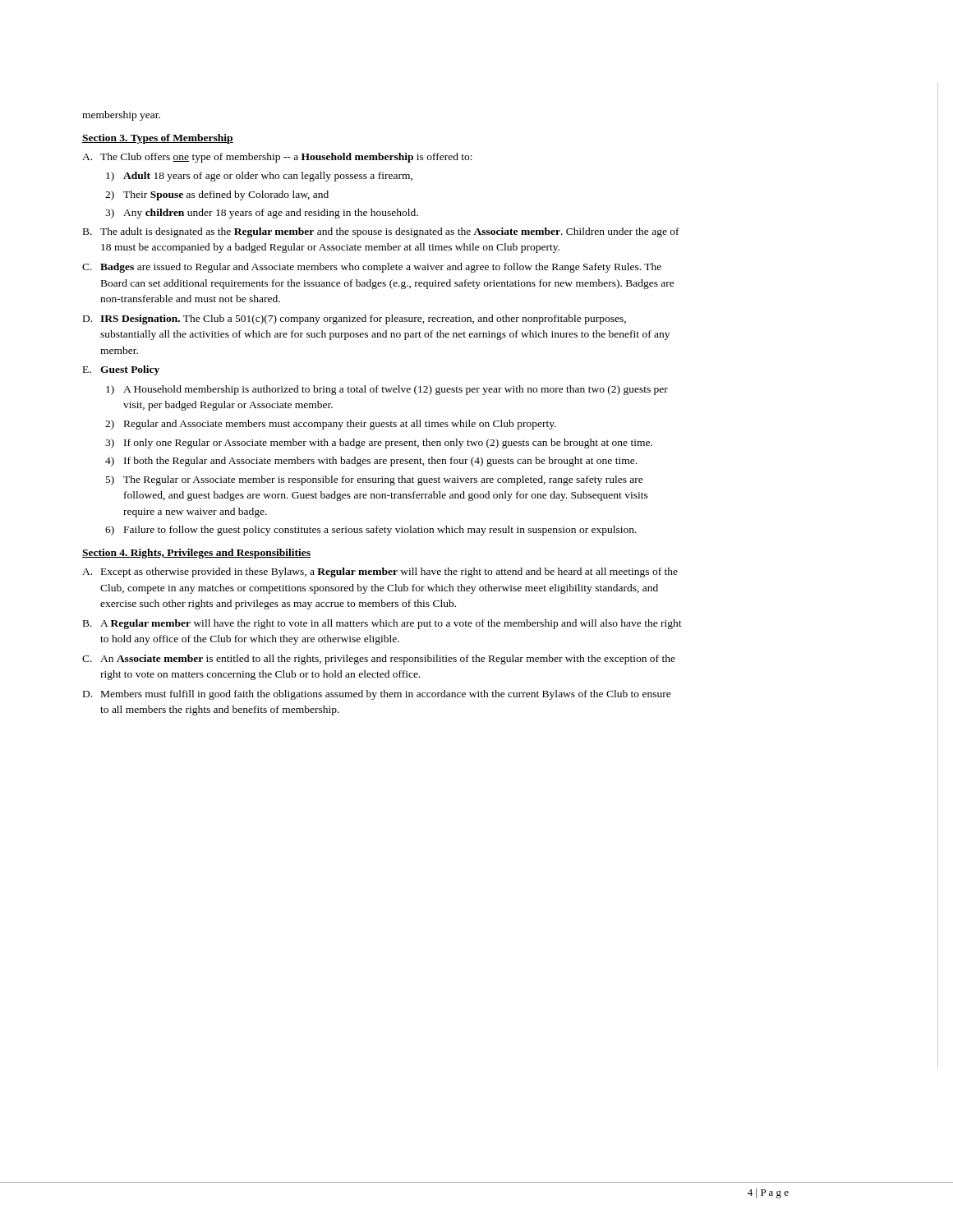Image resolution: width=953 pixels, height=1232 pixels.
Task: Click where it says "E. Guest Policy"
Action: coord(121,370)
